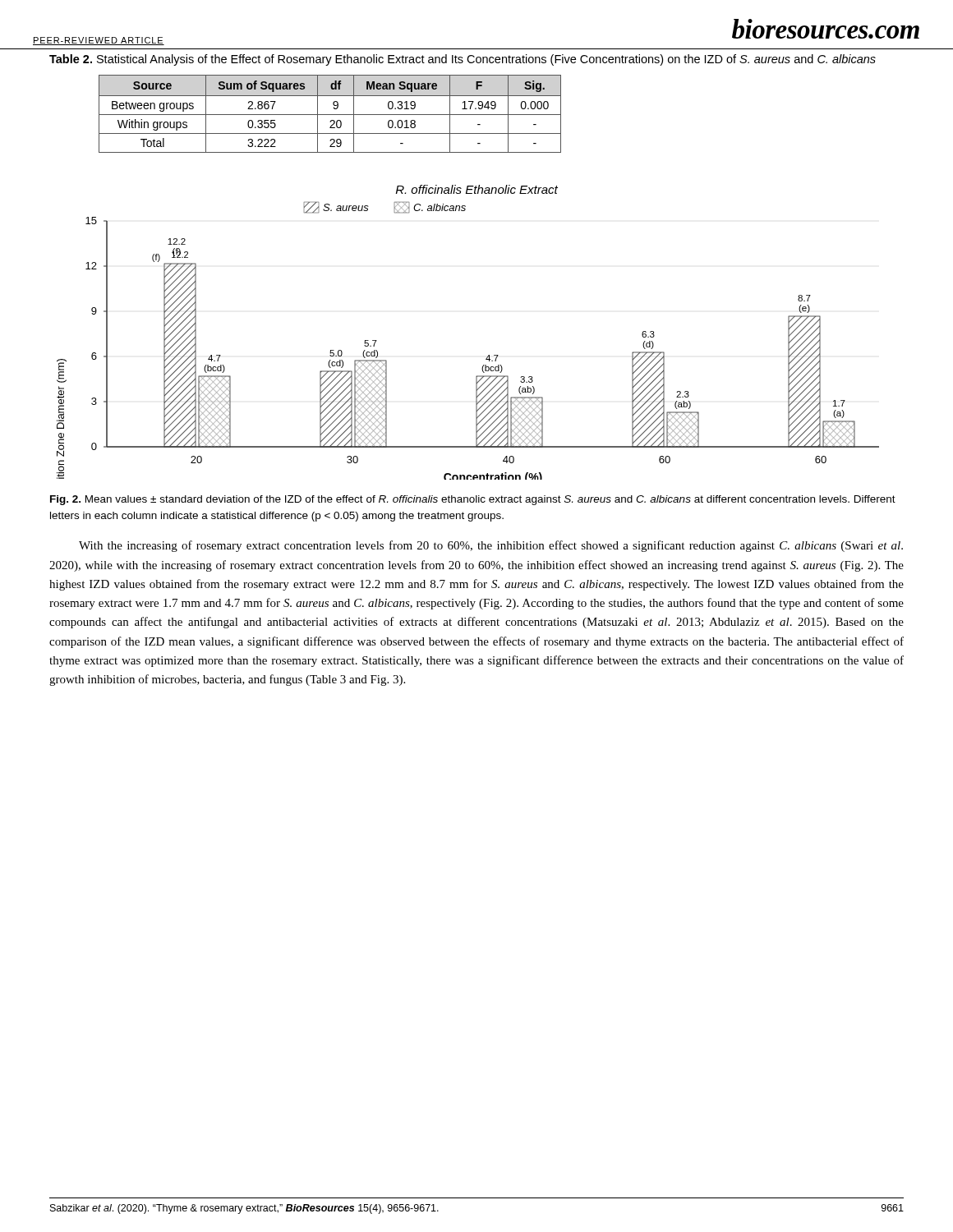Point to the passage starting "Table 2. Statistical Analysis of the Effect of"
Image resolution: width=953 pixels, height=1232 pixels.
click(463, 59)
